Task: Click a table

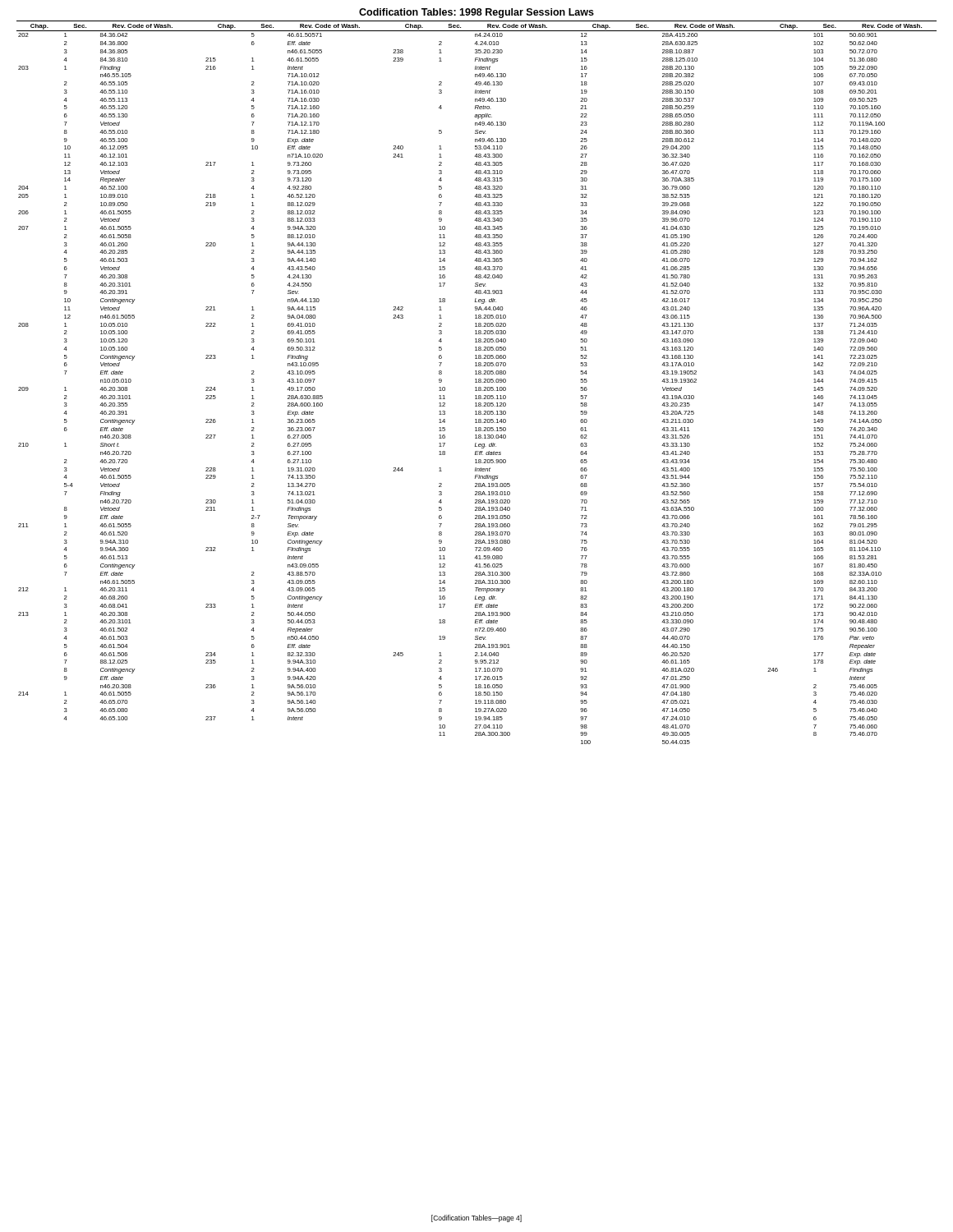Action: [x=476, y=383]
